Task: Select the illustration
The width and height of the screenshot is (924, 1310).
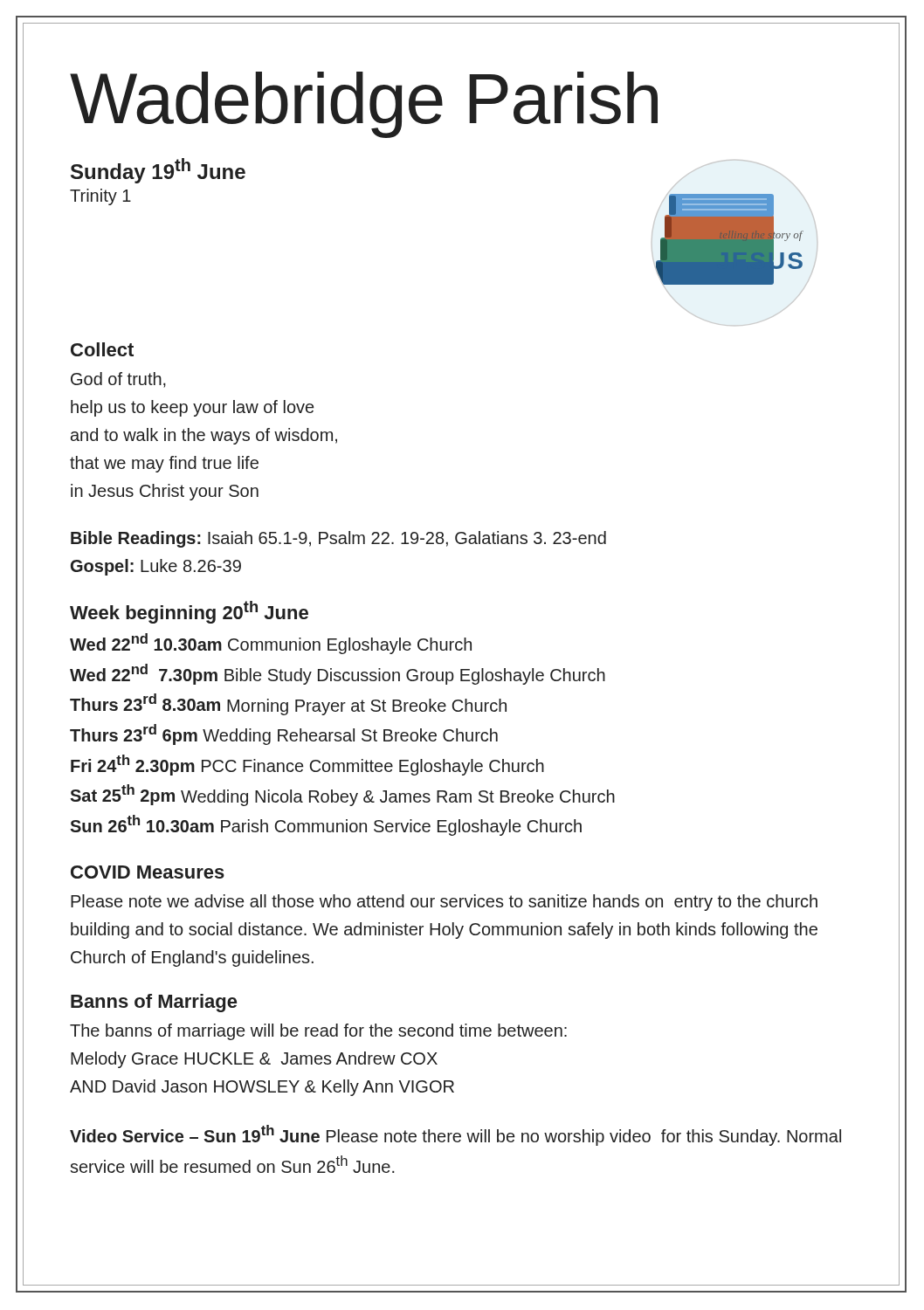Action: [x=734, y=243]
